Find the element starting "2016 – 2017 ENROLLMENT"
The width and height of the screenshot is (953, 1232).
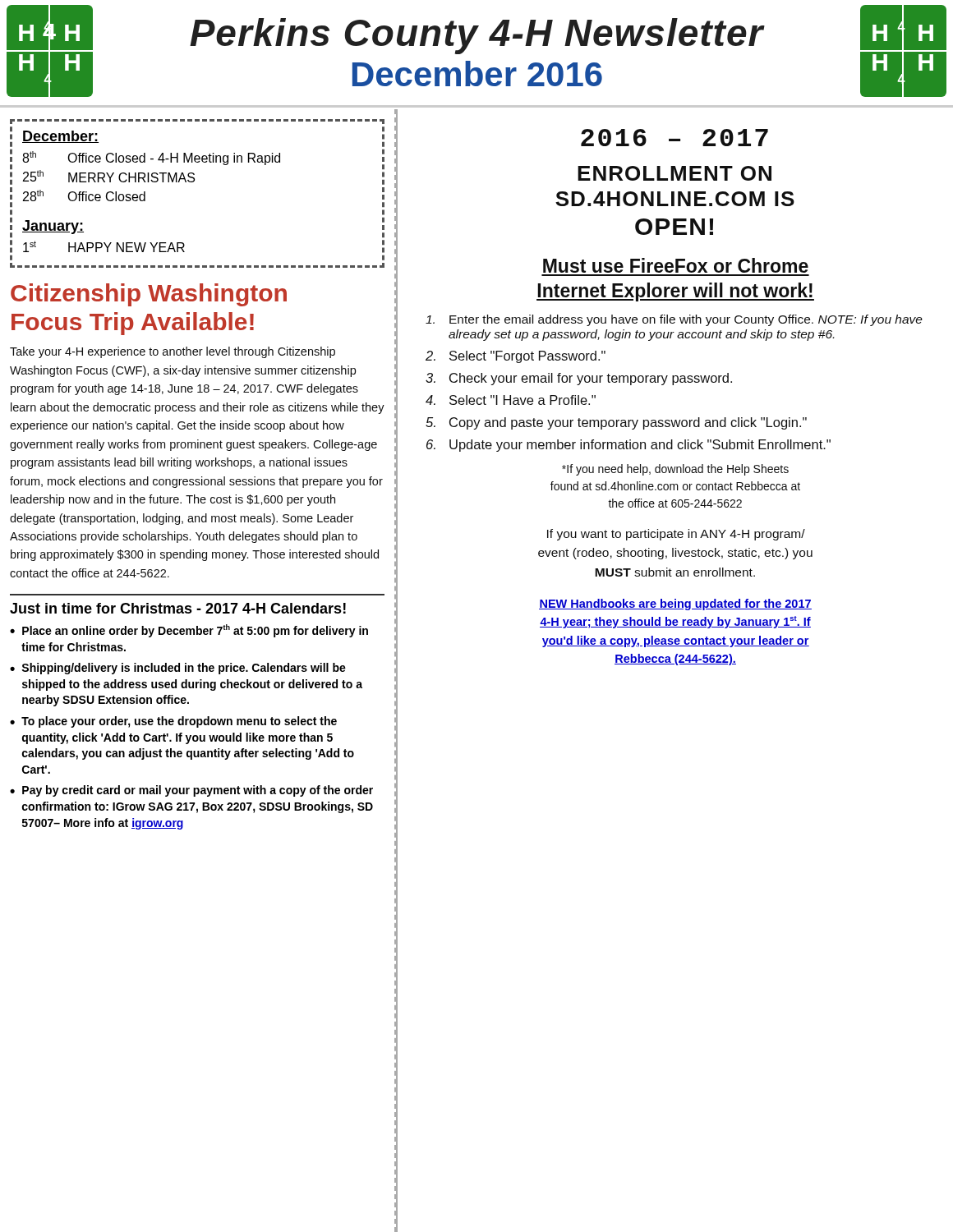coord(675,183)
